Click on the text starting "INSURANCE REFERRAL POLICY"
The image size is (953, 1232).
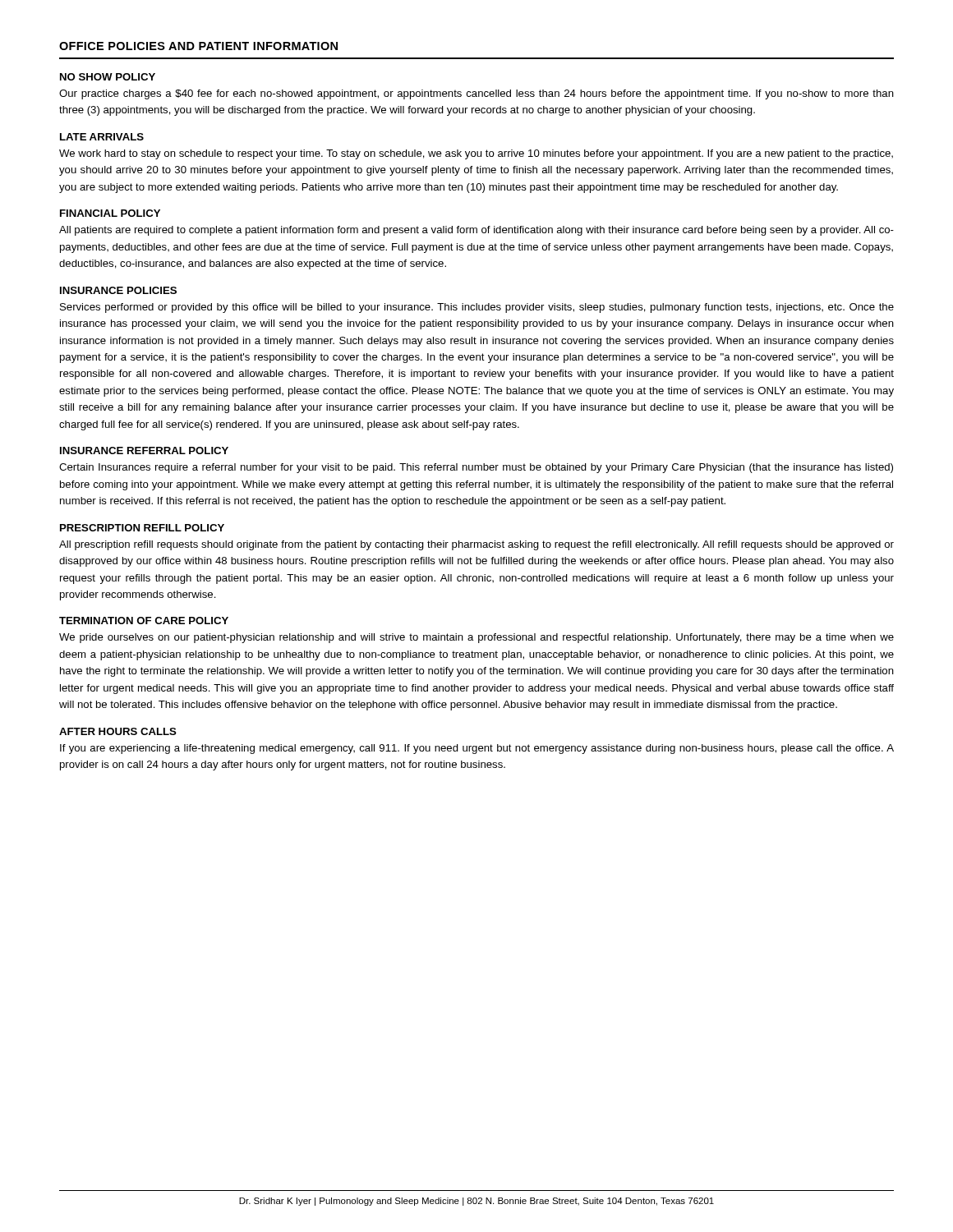tap(144, 451)
